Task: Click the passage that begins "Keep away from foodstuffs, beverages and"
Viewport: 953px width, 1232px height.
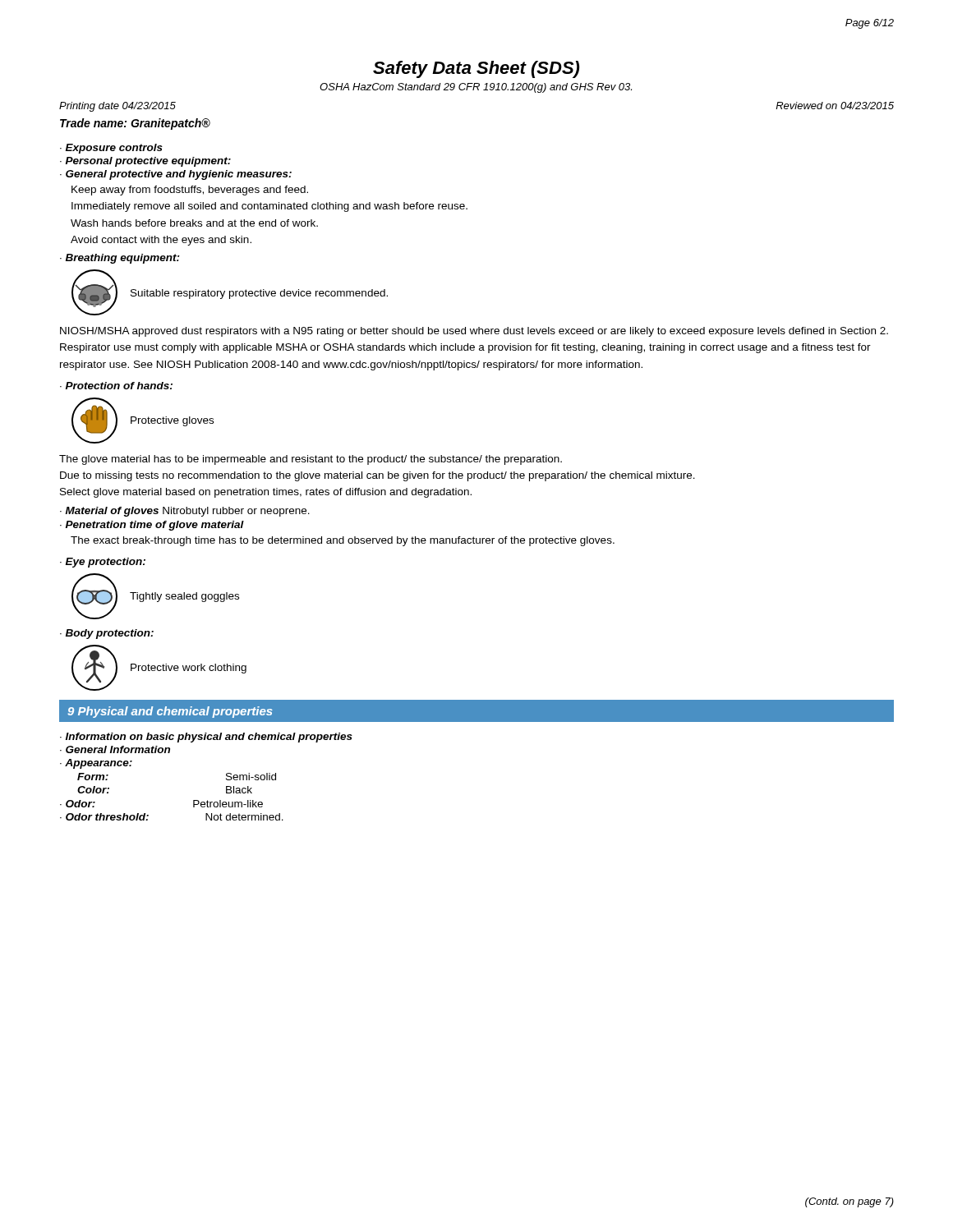Action: click(269, 214)
